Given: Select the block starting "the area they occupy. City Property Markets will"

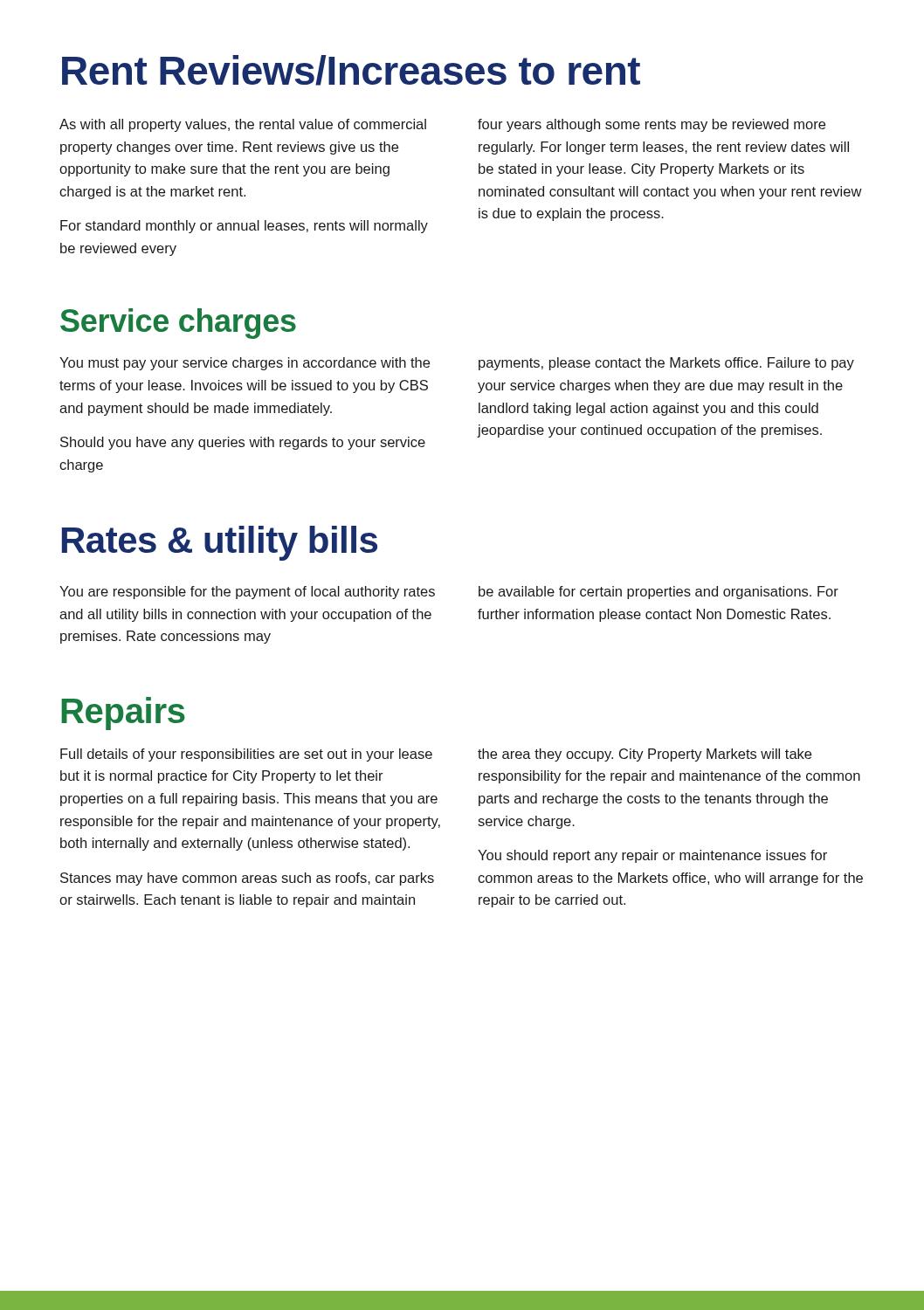Looking at the screenshot, I should (671, 788).
